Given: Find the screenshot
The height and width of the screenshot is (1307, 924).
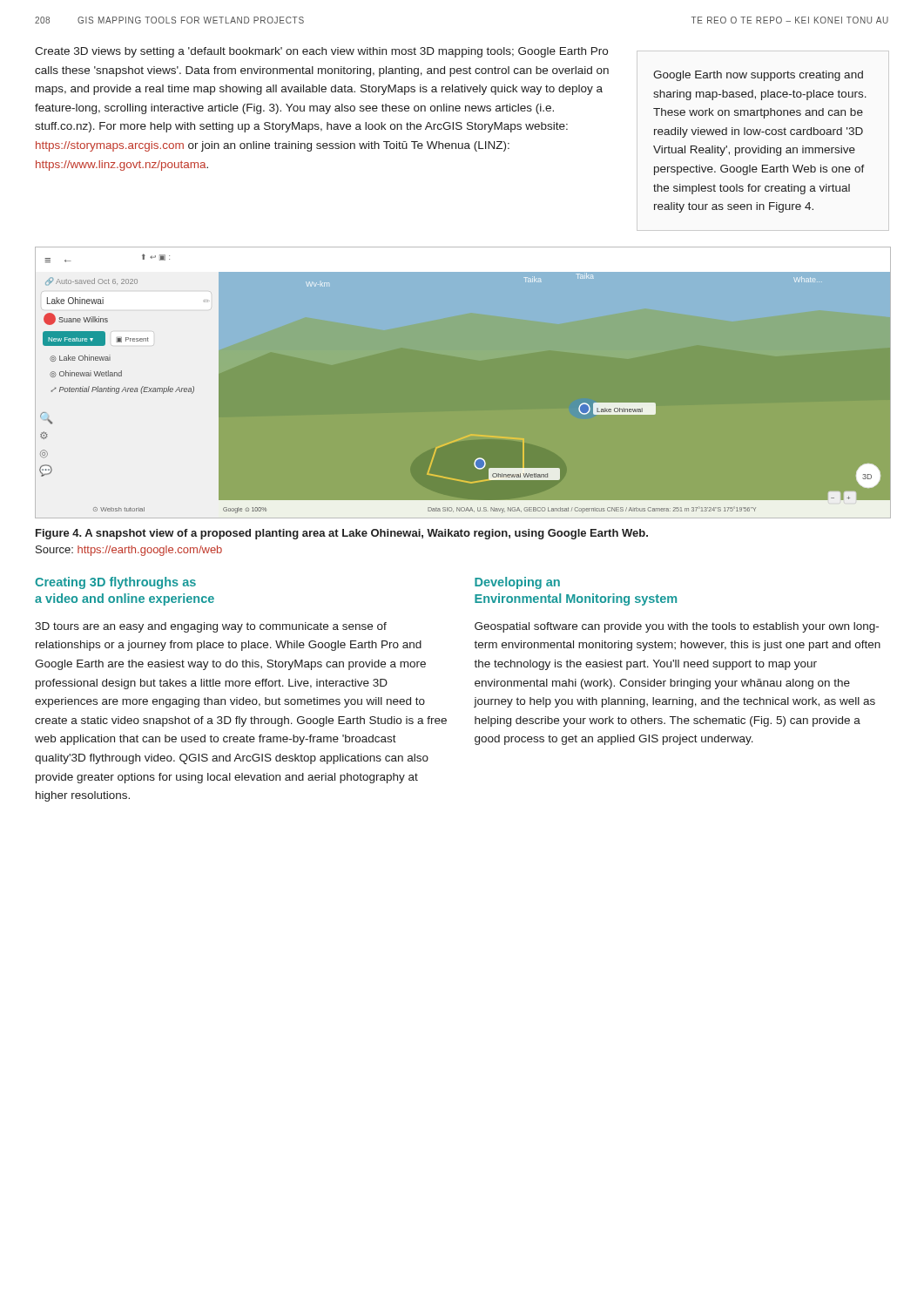Looking at the screenshot, I should 463,382.
